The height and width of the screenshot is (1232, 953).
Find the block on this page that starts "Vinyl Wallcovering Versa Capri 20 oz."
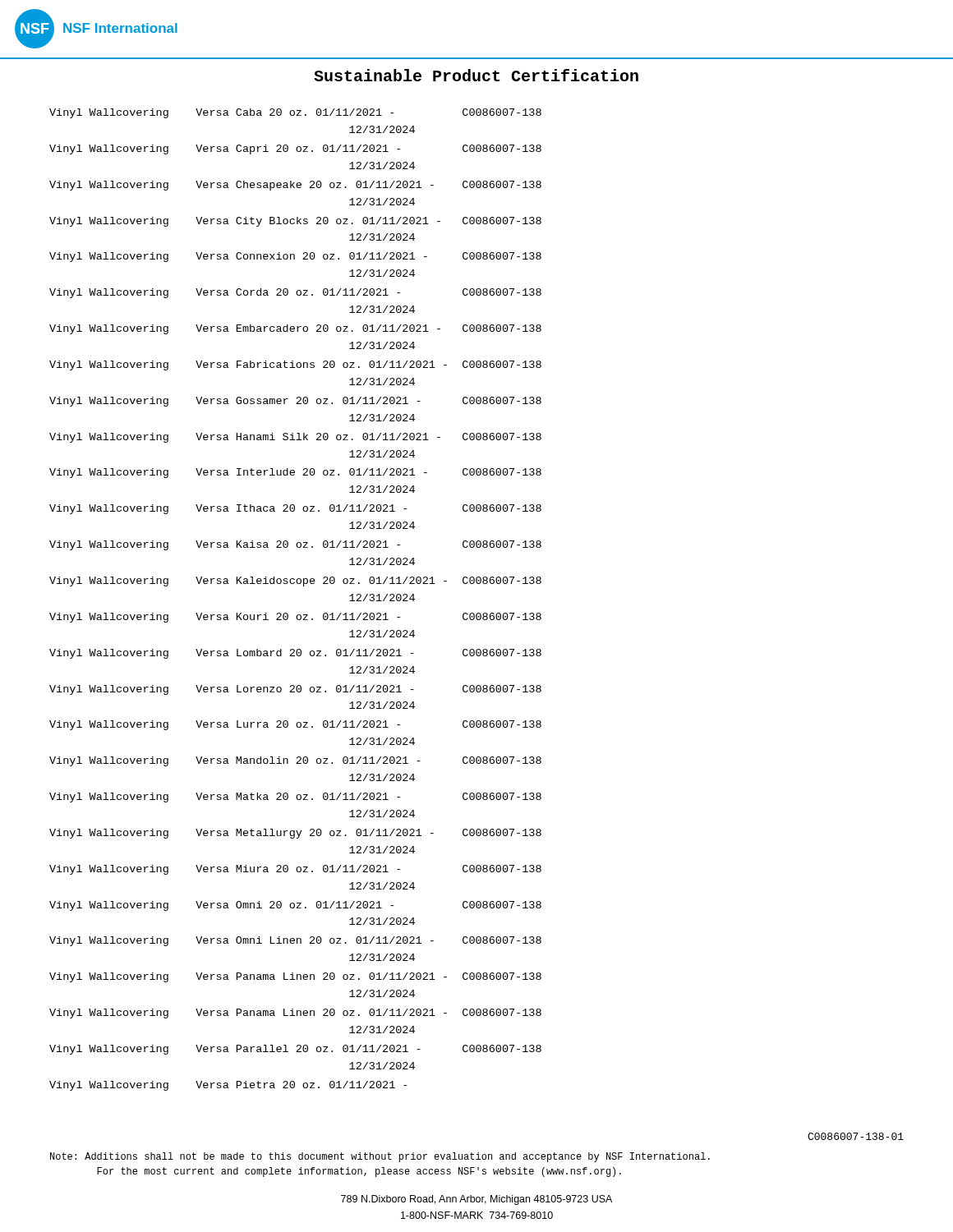296,158
